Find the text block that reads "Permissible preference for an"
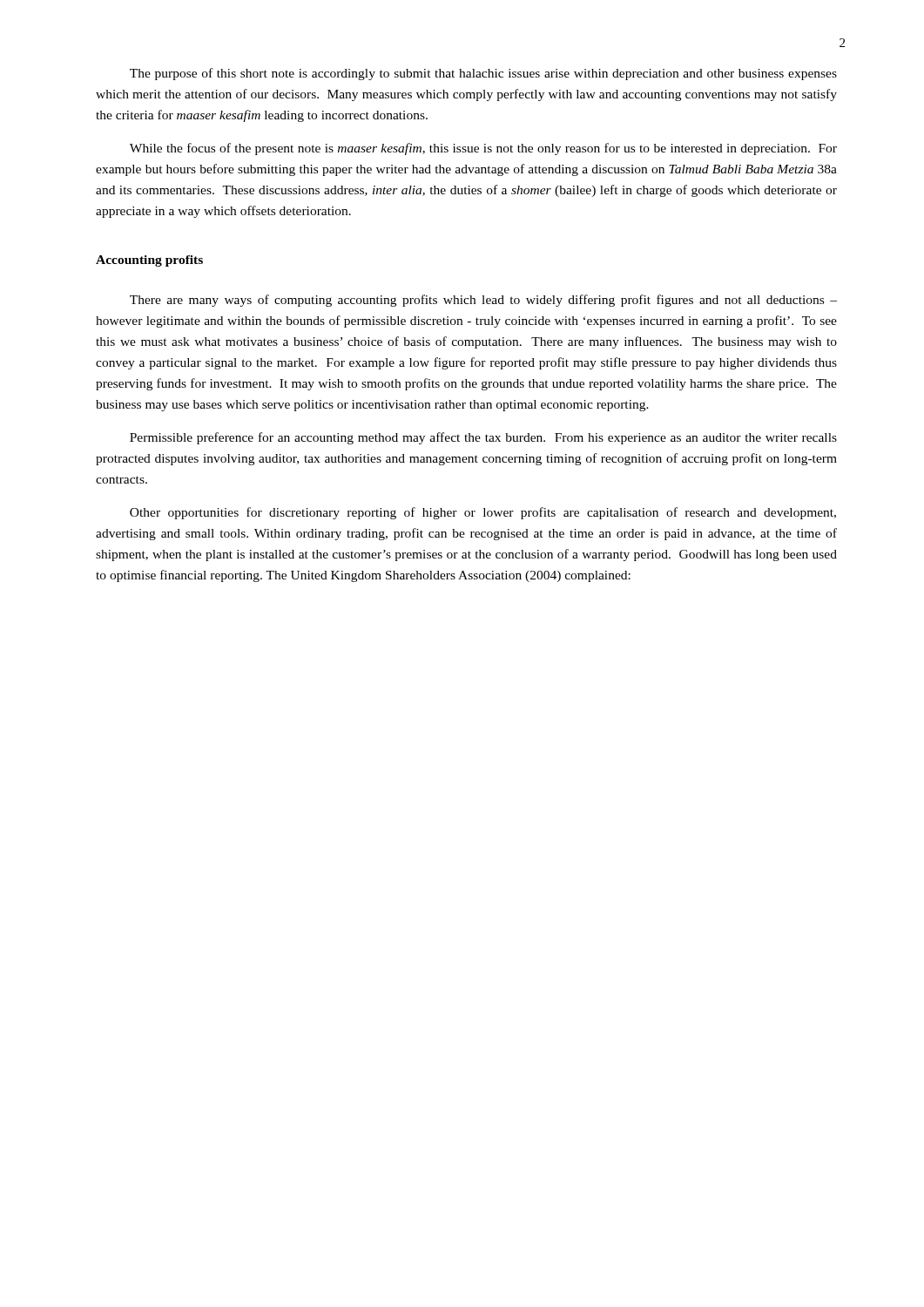Image resolution: width=924 pixels, height=1307 pixels. [x=466, y=458]
